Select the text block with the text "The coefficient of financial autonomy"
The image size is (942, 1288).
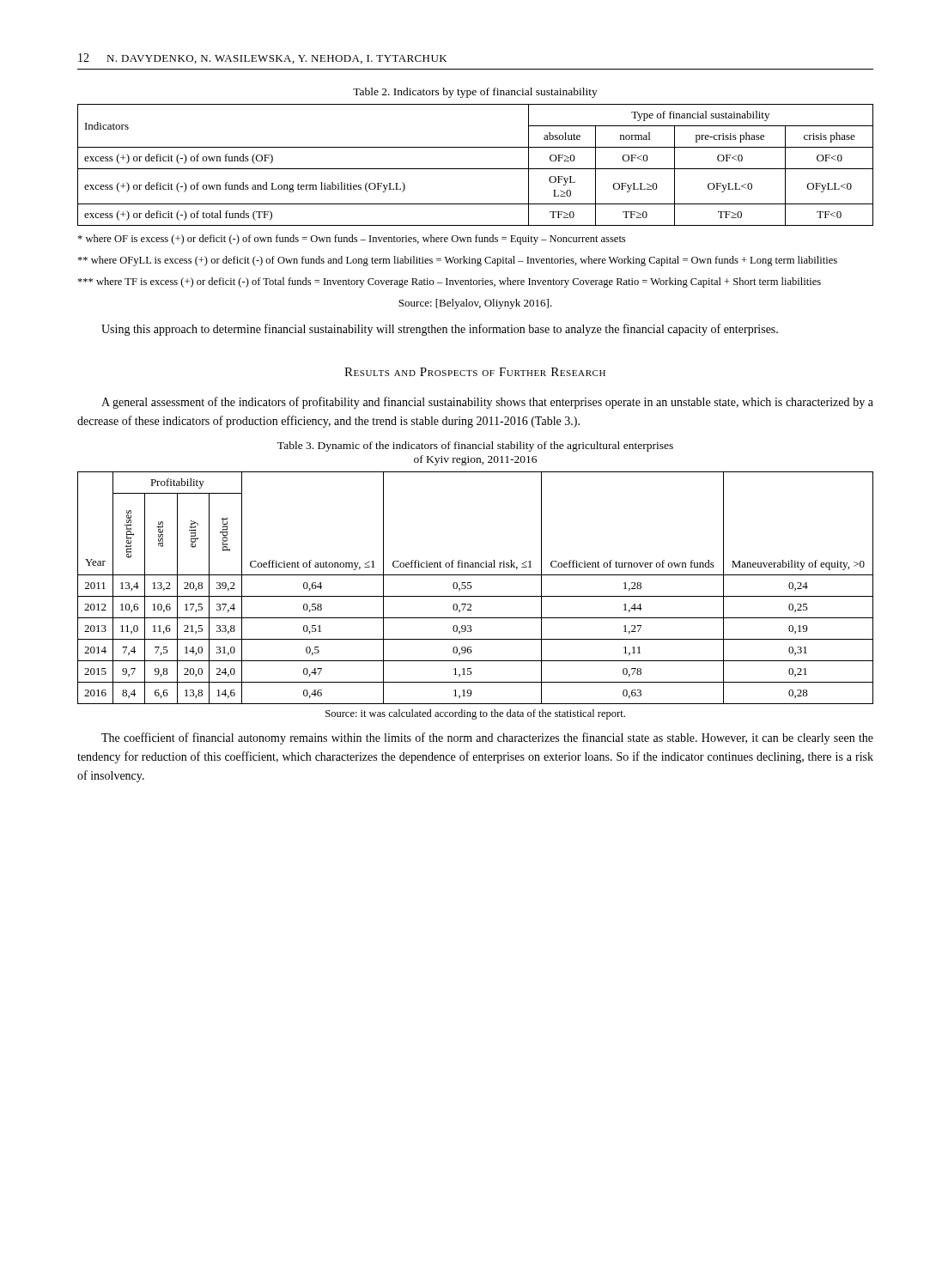[x=475, y=757]
